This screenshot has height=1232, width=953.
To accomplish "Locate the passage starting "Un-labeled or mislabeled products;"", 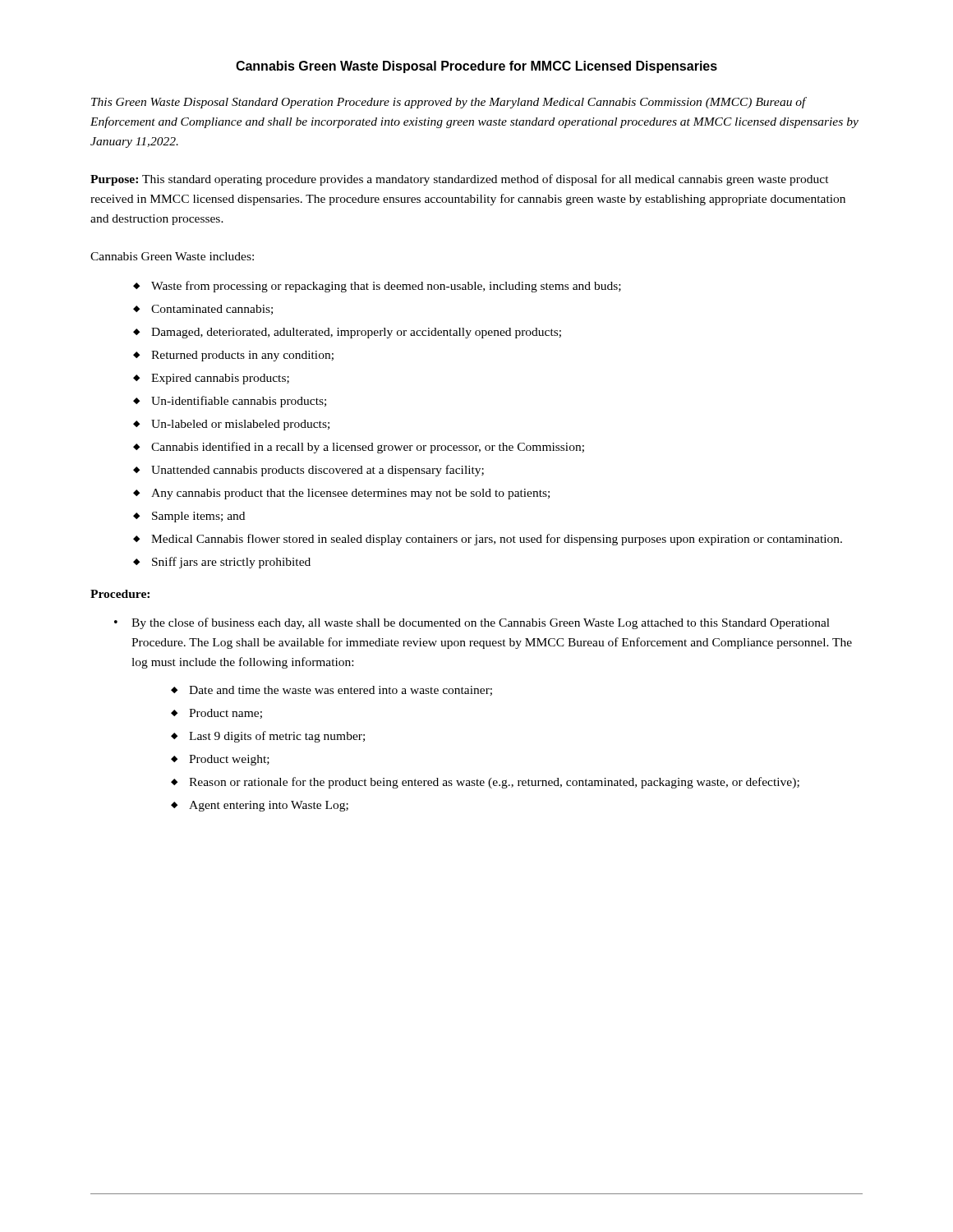I will [x=241, y=424].
